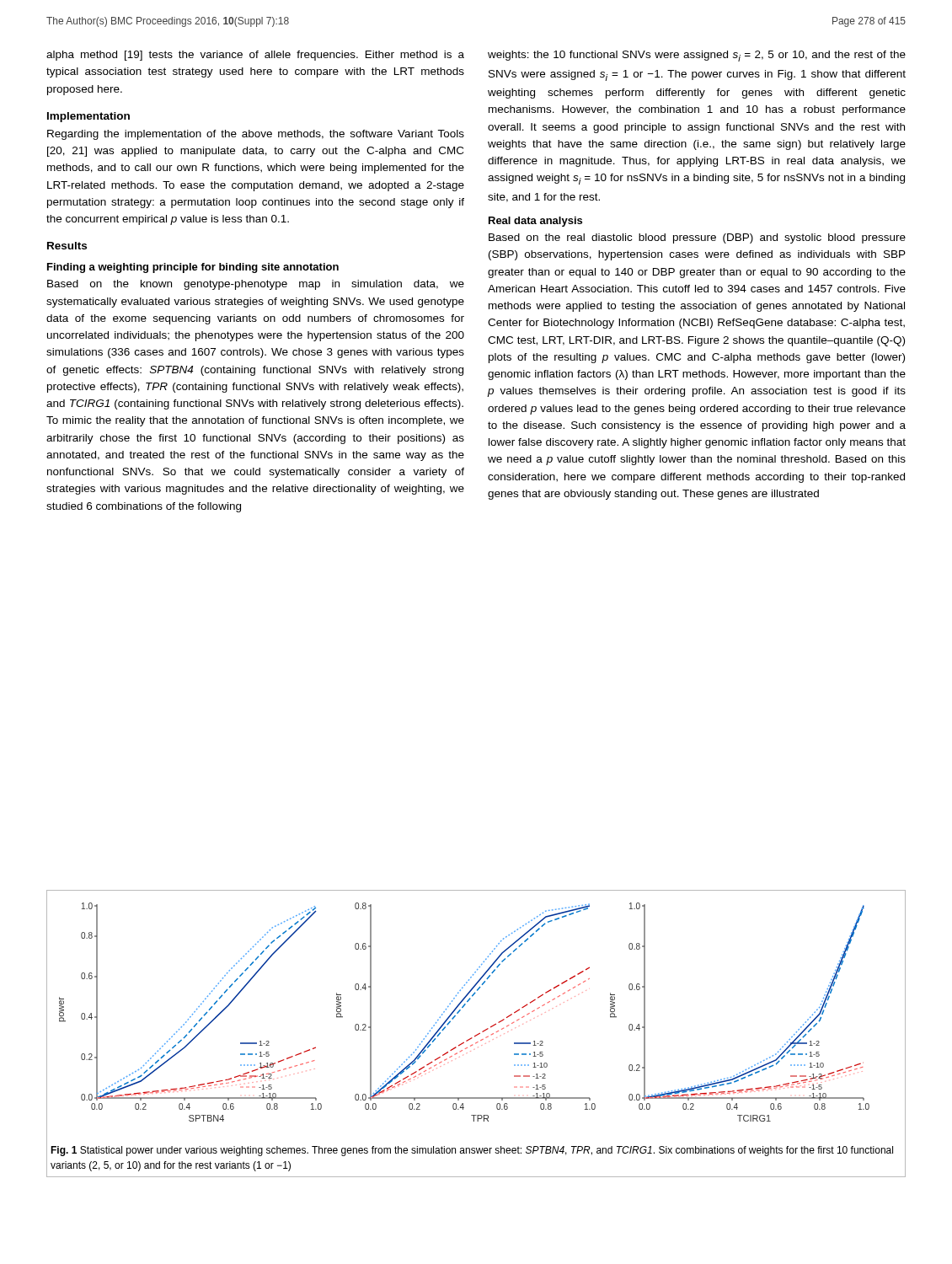Select the line chart
The width and height of the screenshot is (952, 1264).
476,1034
